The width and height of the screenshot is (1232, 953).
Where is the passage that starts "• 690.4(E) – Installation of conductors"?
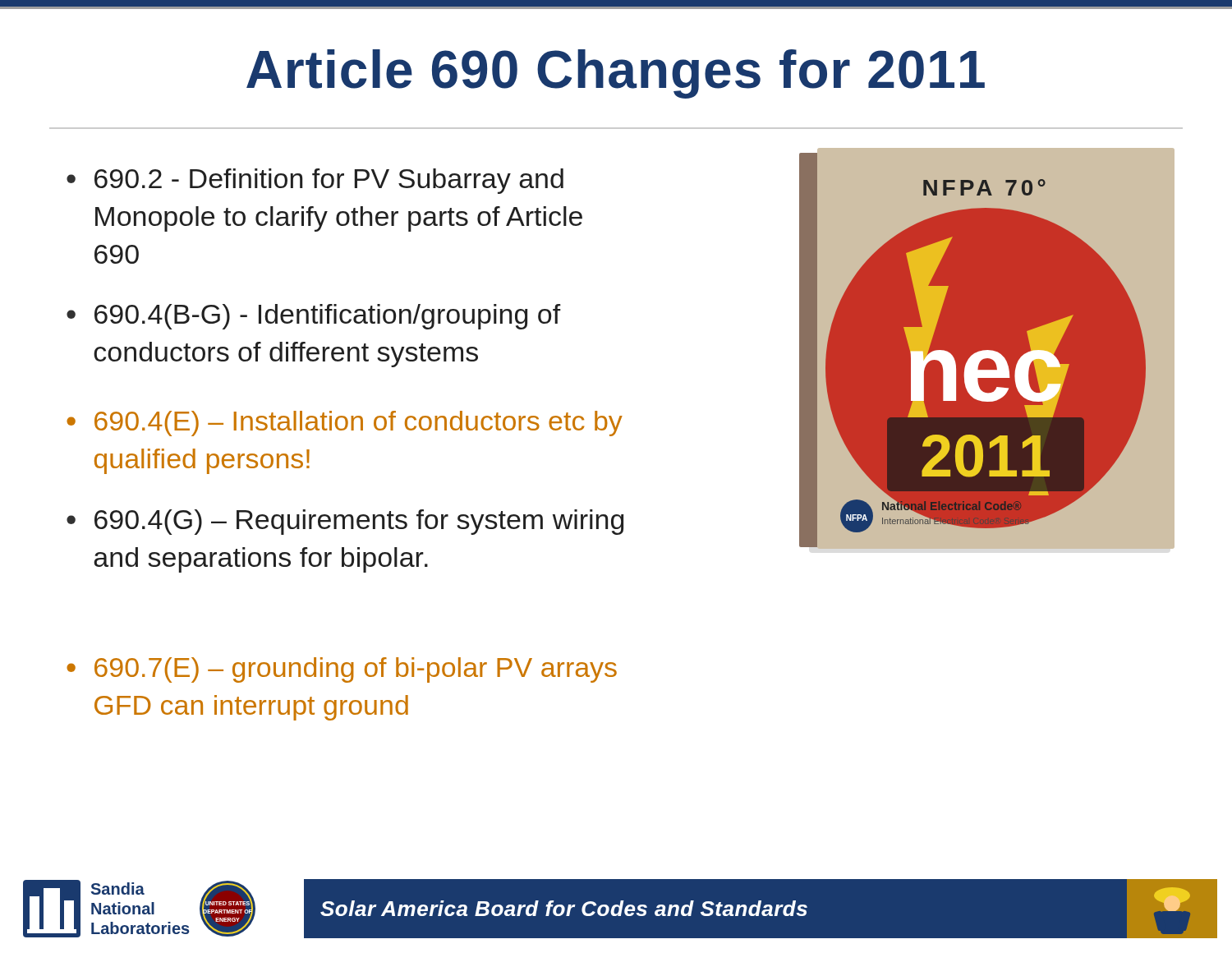[x=349, y=440]
